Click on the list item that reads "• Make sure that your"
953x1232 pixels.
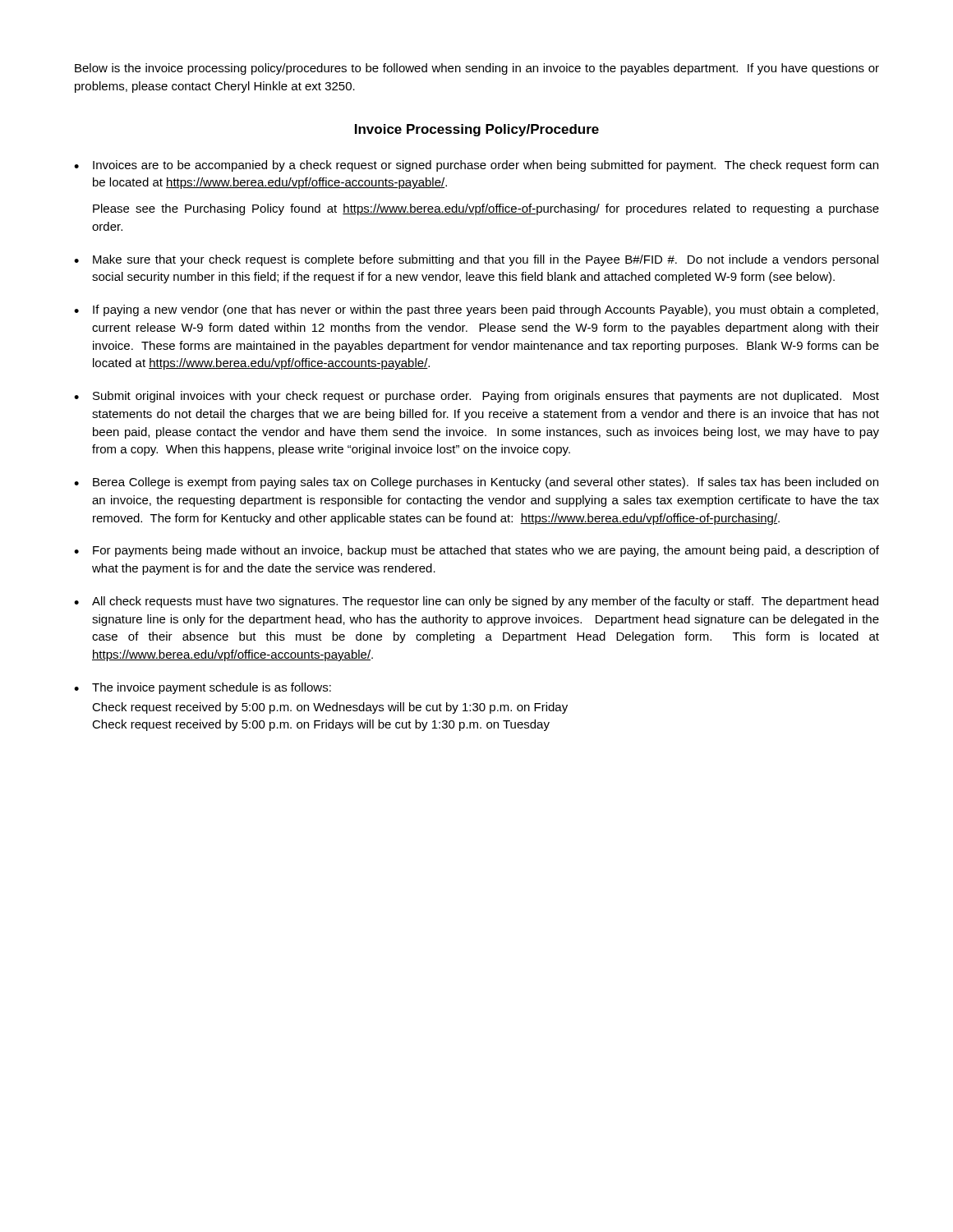click(476, 268)
